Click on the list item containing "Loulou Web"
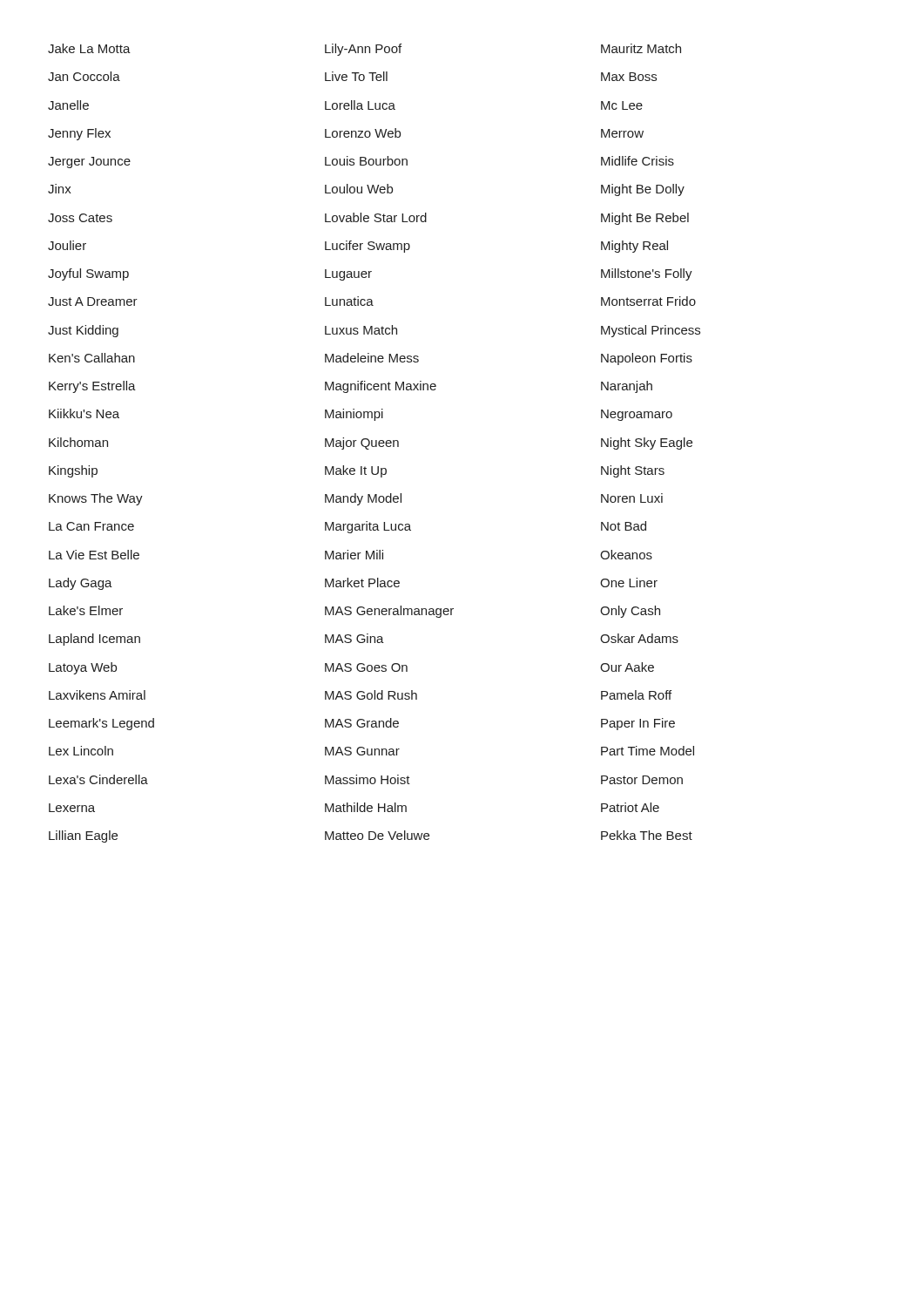The image size is (924, 1307). pyautogui.click(x=359, y=189)
